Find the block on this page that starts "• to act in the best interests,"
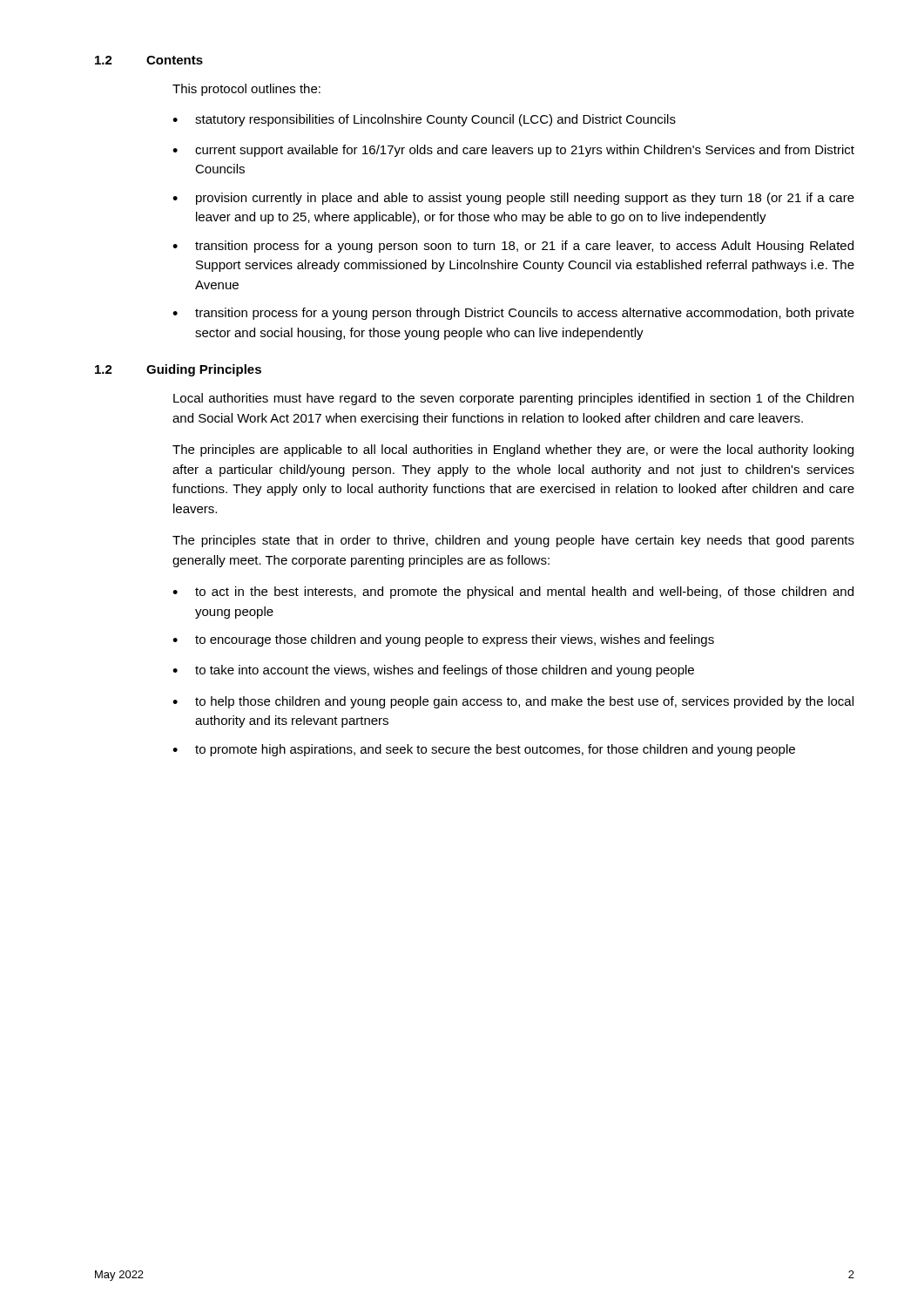 click(x=513, y=602)
